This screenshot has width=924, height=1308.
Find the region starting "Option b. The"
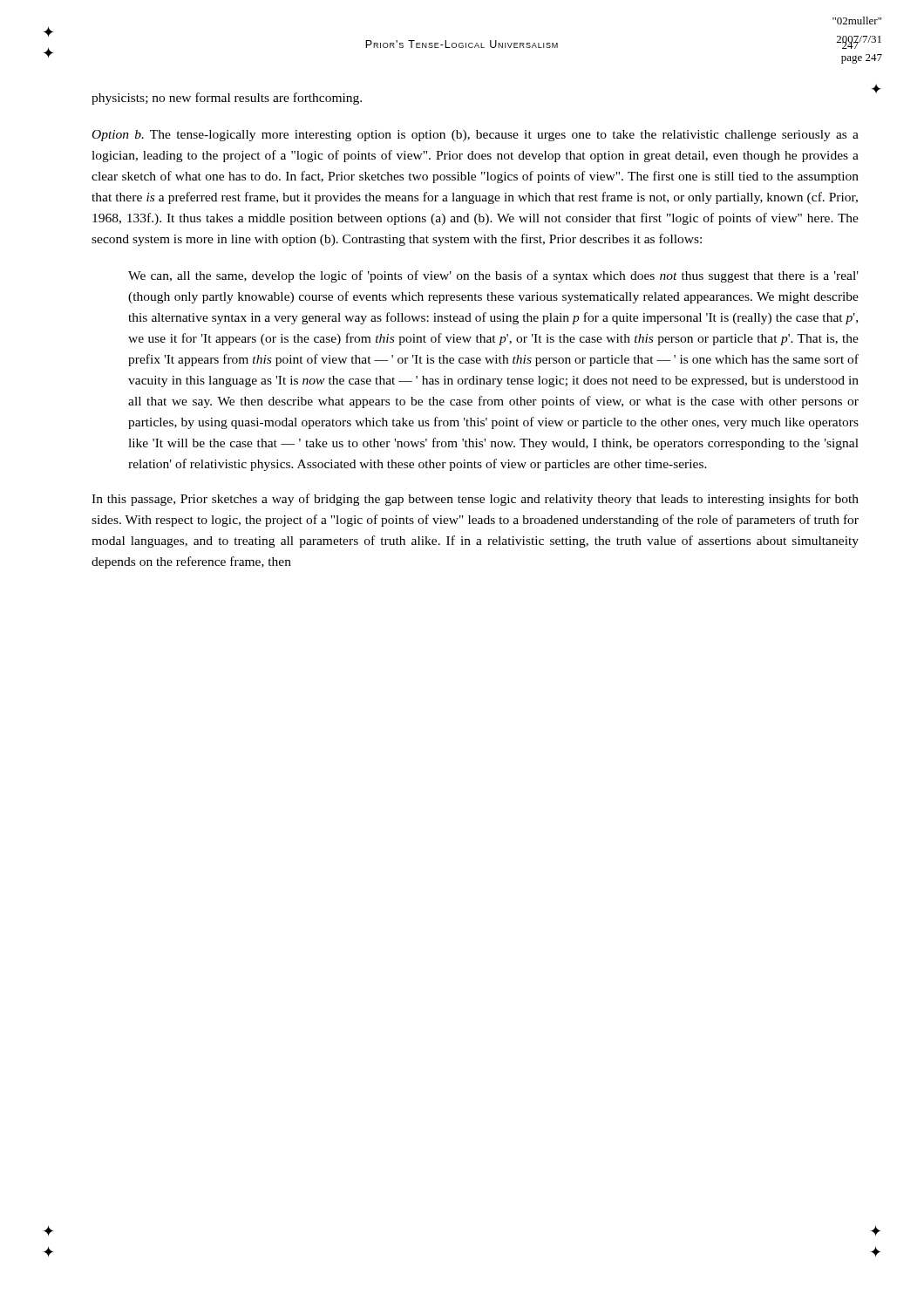pos(475,186)
